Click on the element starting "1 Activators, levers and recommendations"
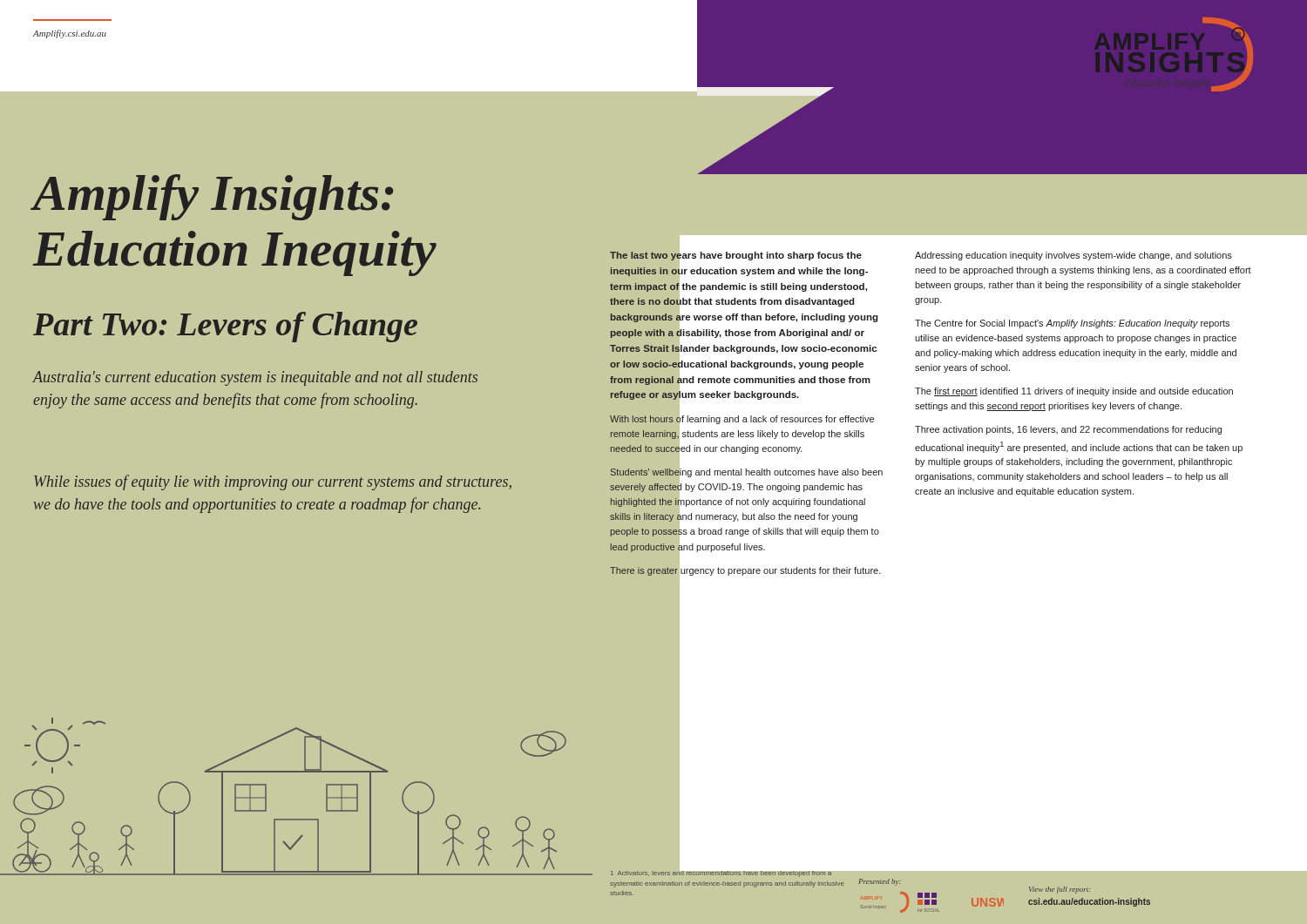The image size is (1307, 924). [x=728, y=883]
